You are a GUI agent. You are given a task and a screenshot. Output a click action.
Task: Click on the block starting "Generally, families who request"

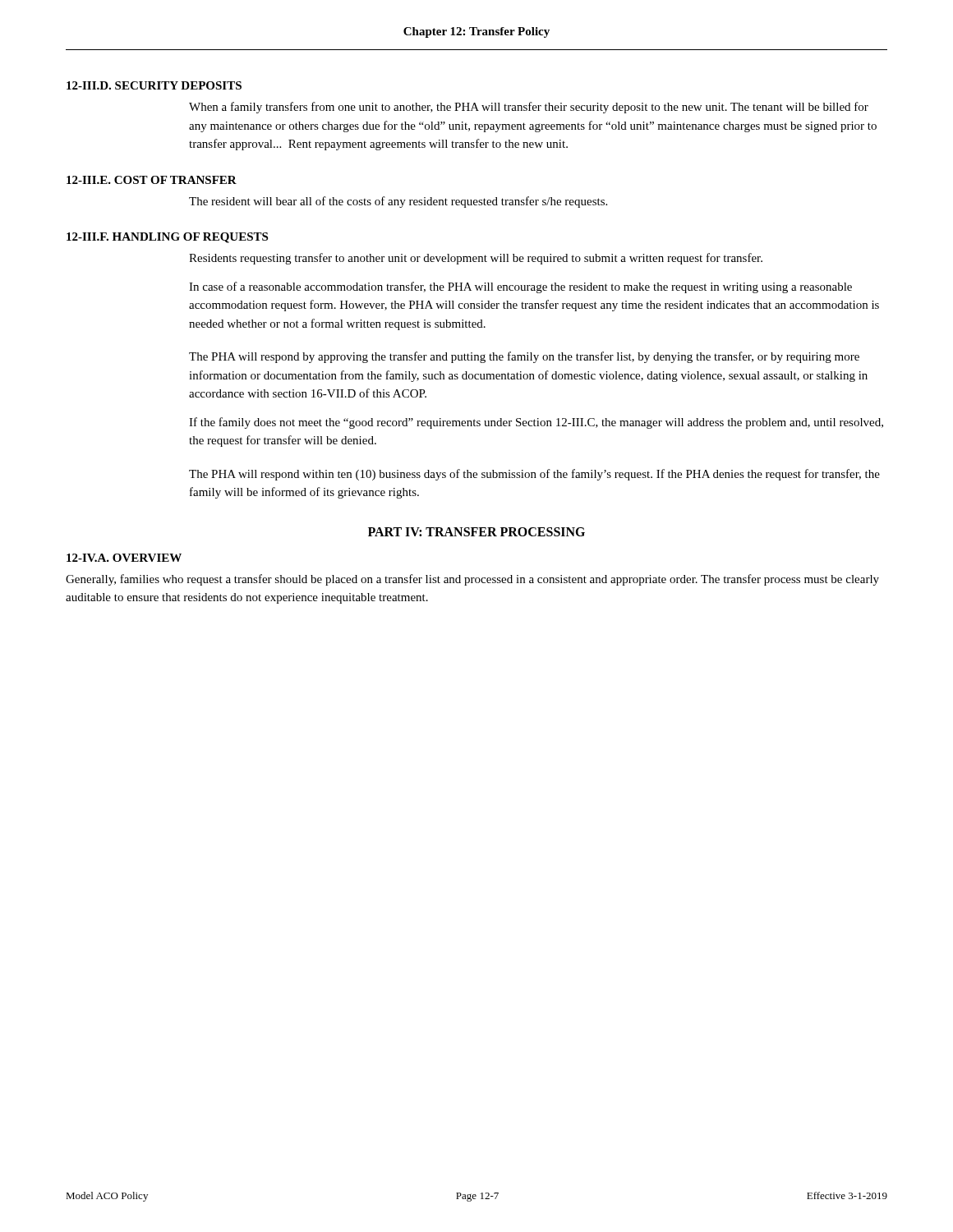click(472, 588)
